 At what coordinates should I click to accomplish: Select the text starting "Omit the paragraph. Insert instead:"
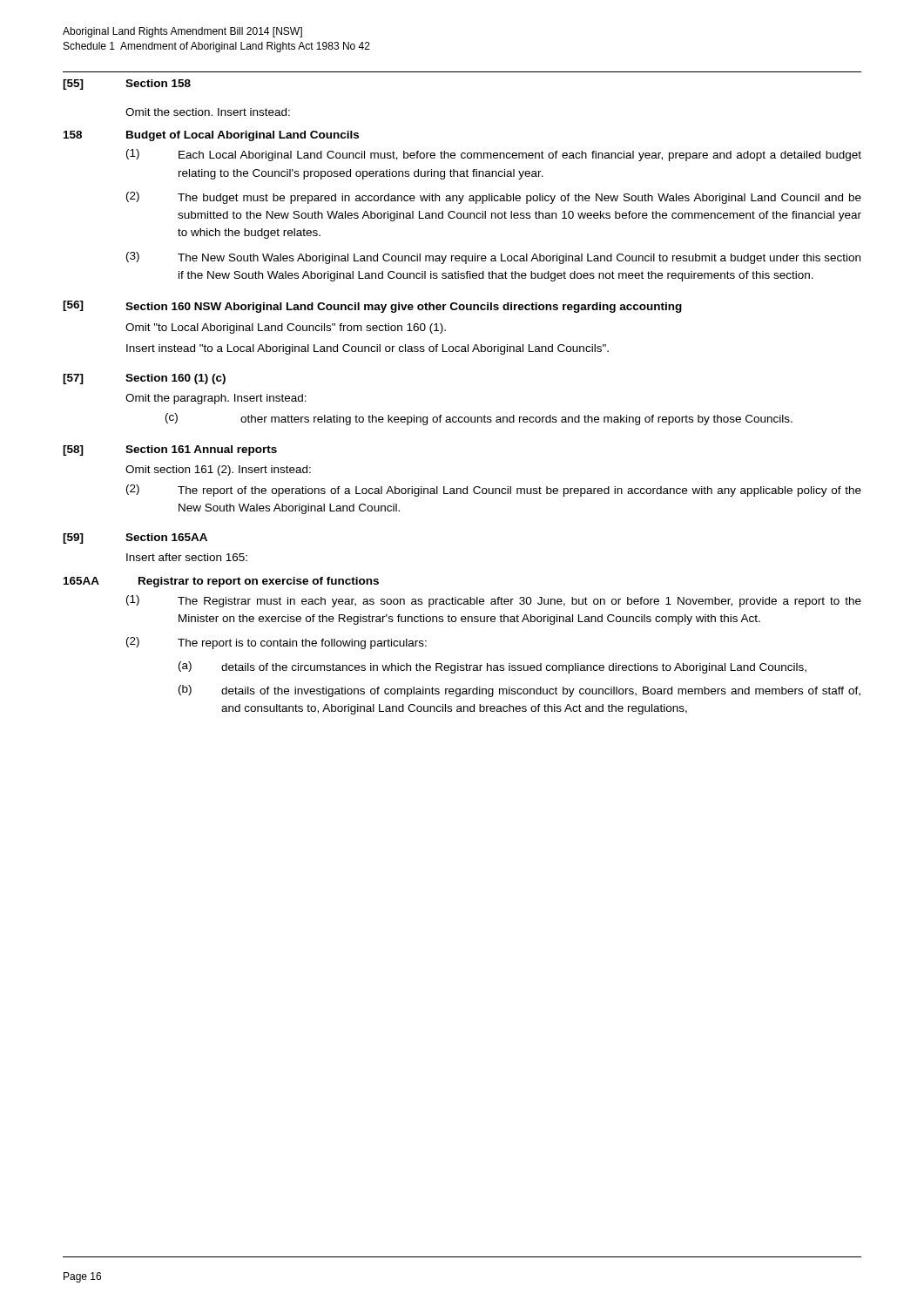point(216,398)
